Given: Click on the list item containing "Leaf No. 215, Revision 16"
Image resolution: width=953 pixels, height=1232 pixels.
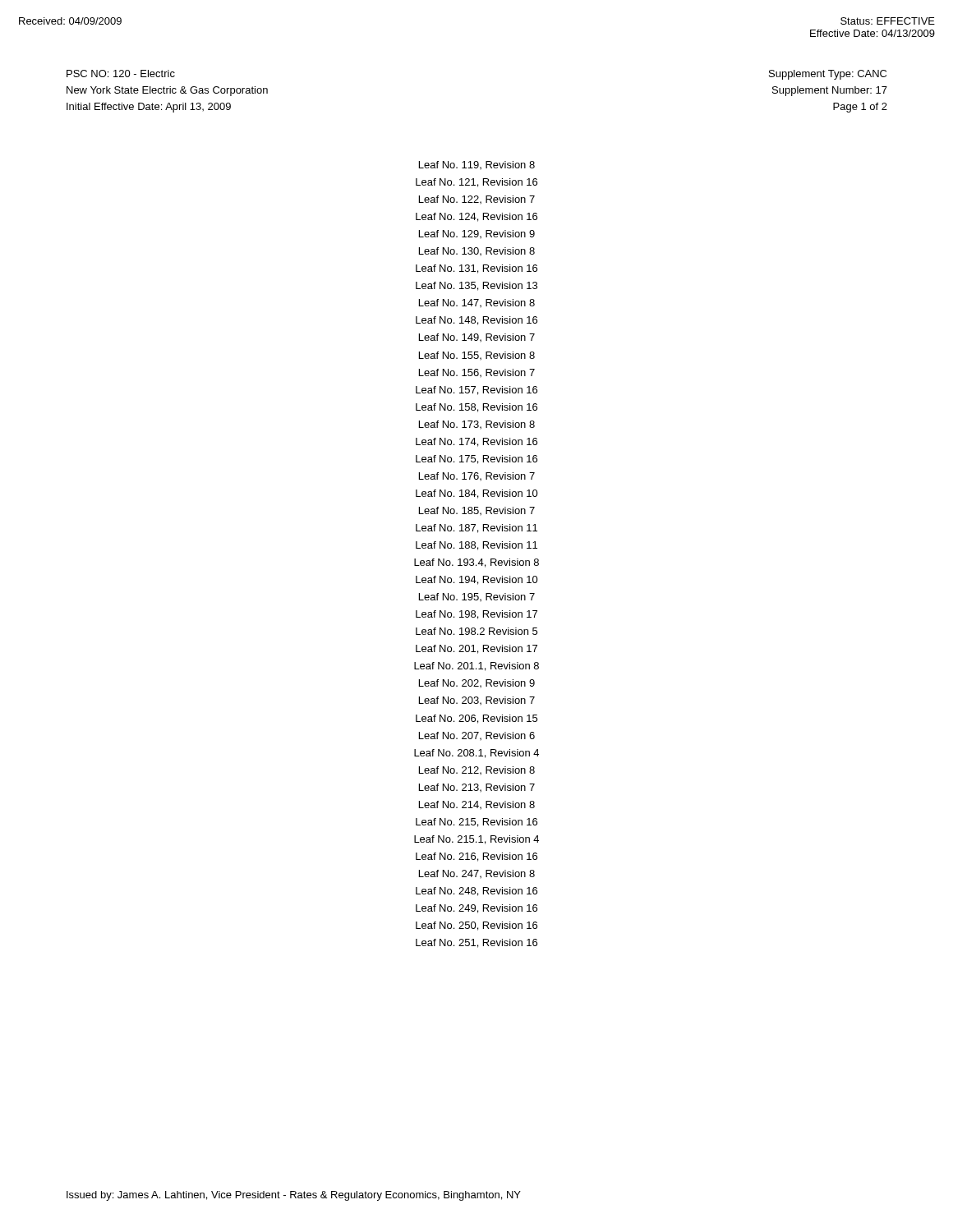Looking at the screenshot, I should [476, 822].
